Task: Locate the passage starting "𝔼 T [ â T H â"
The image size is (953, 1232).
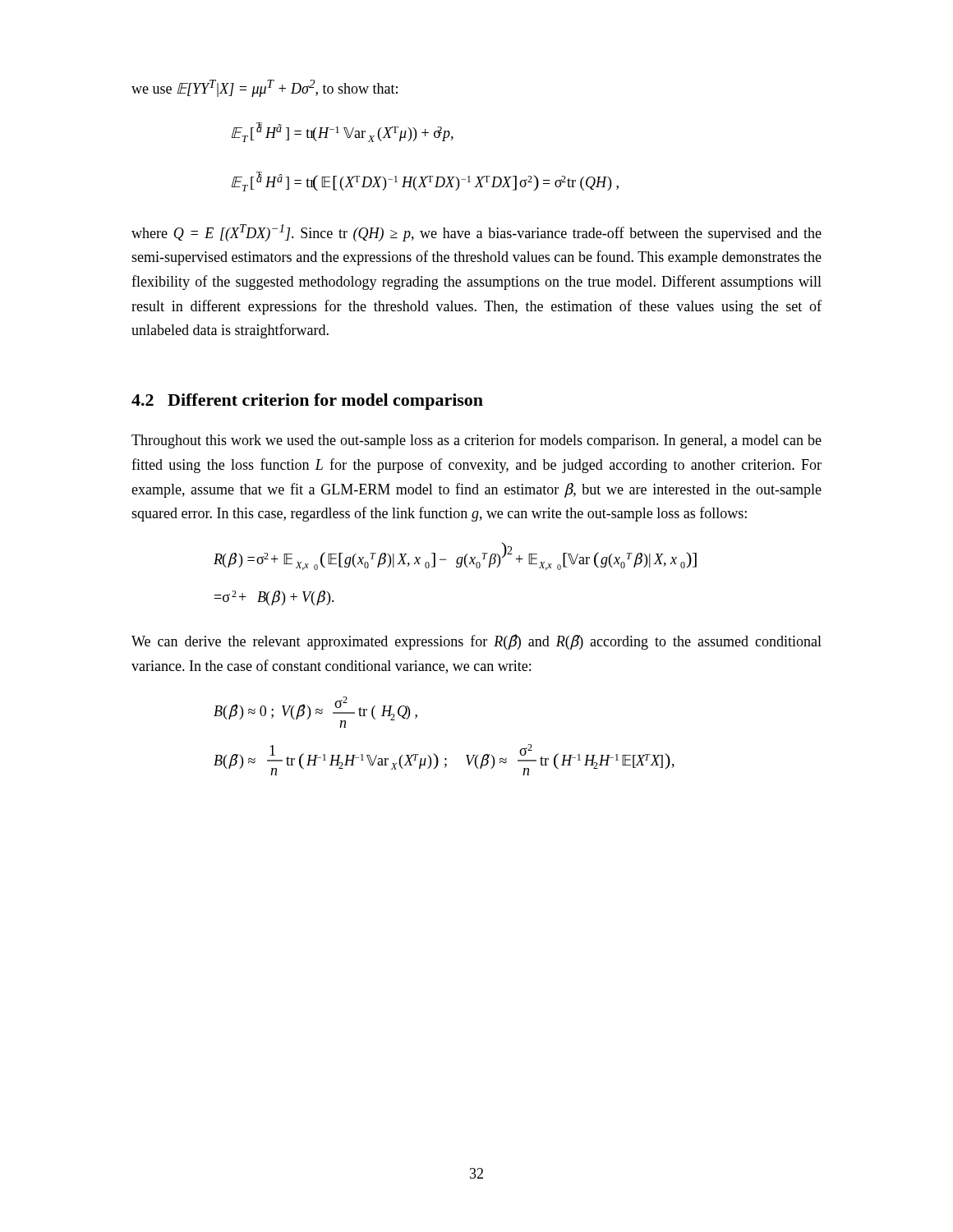Action: coord(518,180)
